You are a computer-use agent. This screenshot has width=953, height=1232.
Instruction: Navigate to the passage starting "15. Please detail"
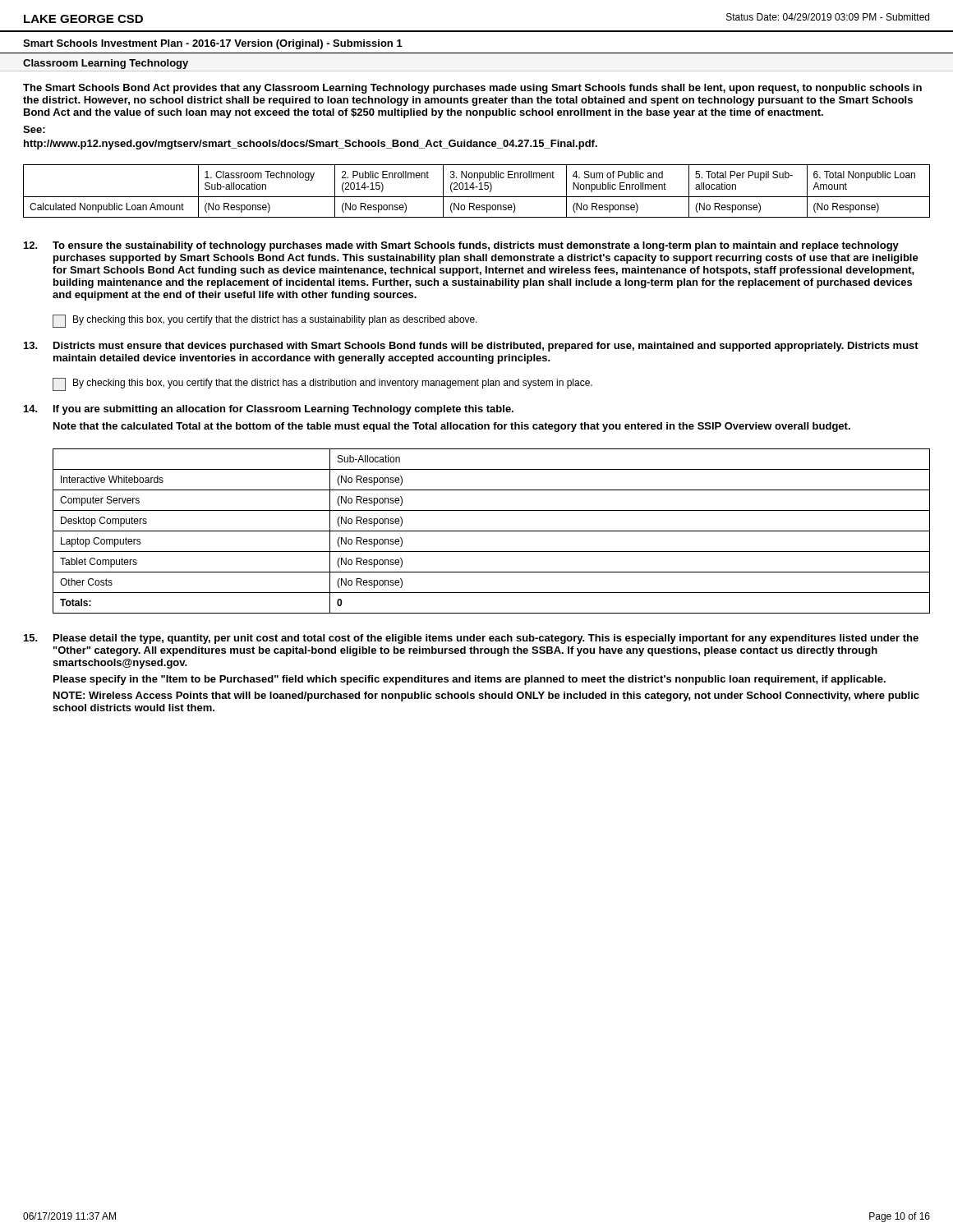(x=476, y=673)
